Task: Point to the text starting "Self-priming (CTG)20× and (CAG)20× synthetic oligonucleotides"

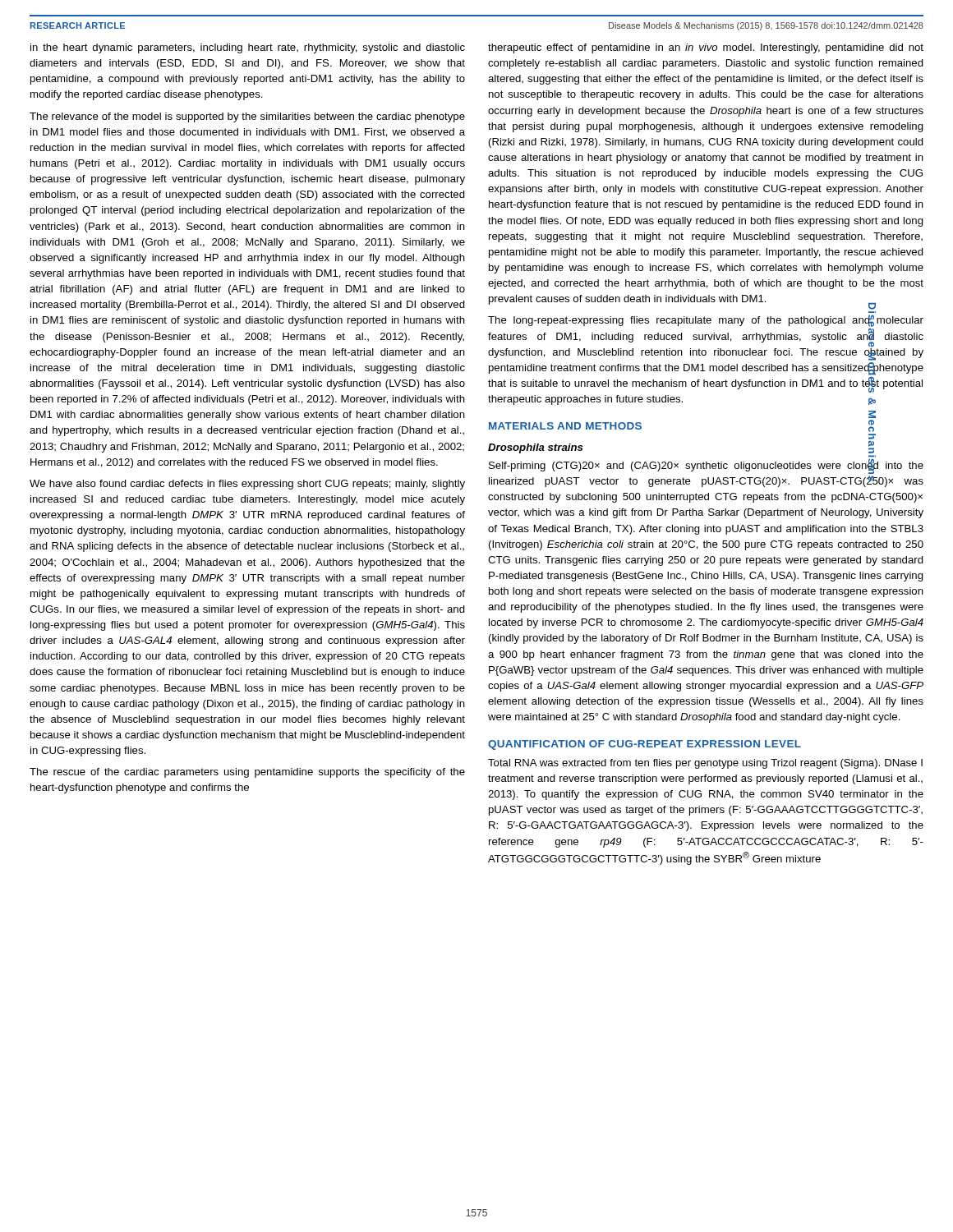Action: coord(706,591)
